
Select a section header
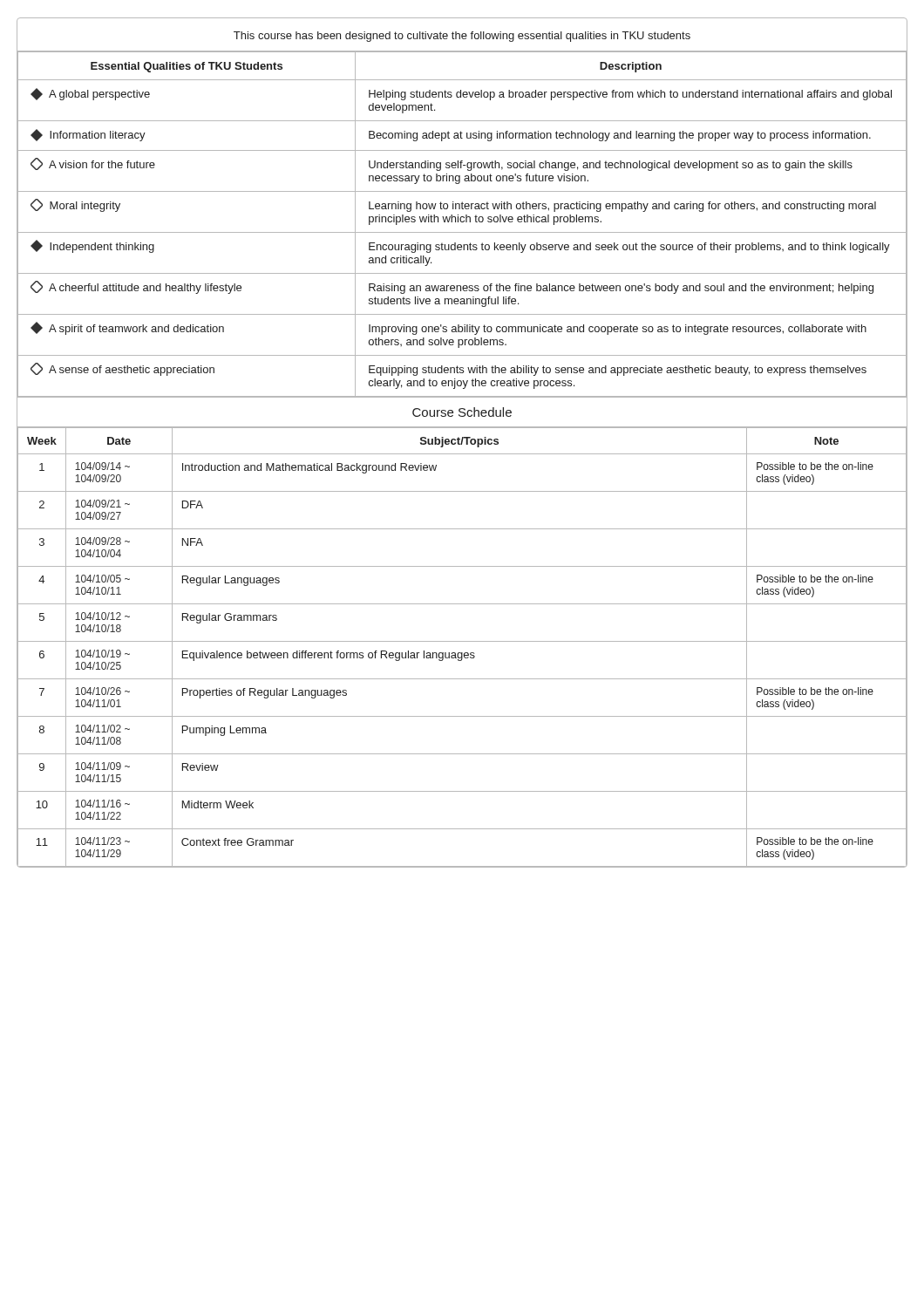pyautogui.click(x=462, y=412)
